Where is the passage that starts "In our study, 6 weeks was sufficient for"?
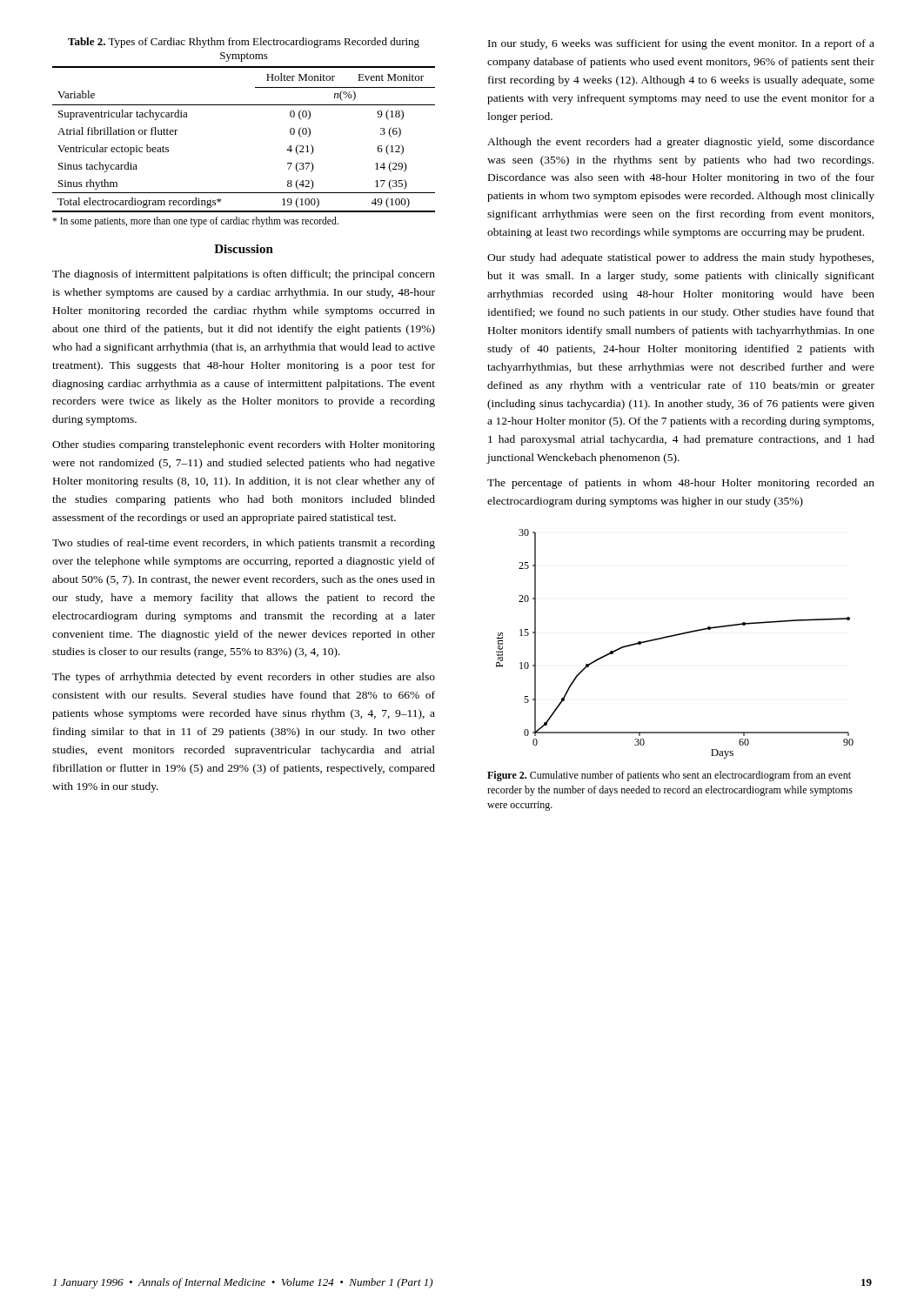This screenshot has height=1305, width=924. 681,79
